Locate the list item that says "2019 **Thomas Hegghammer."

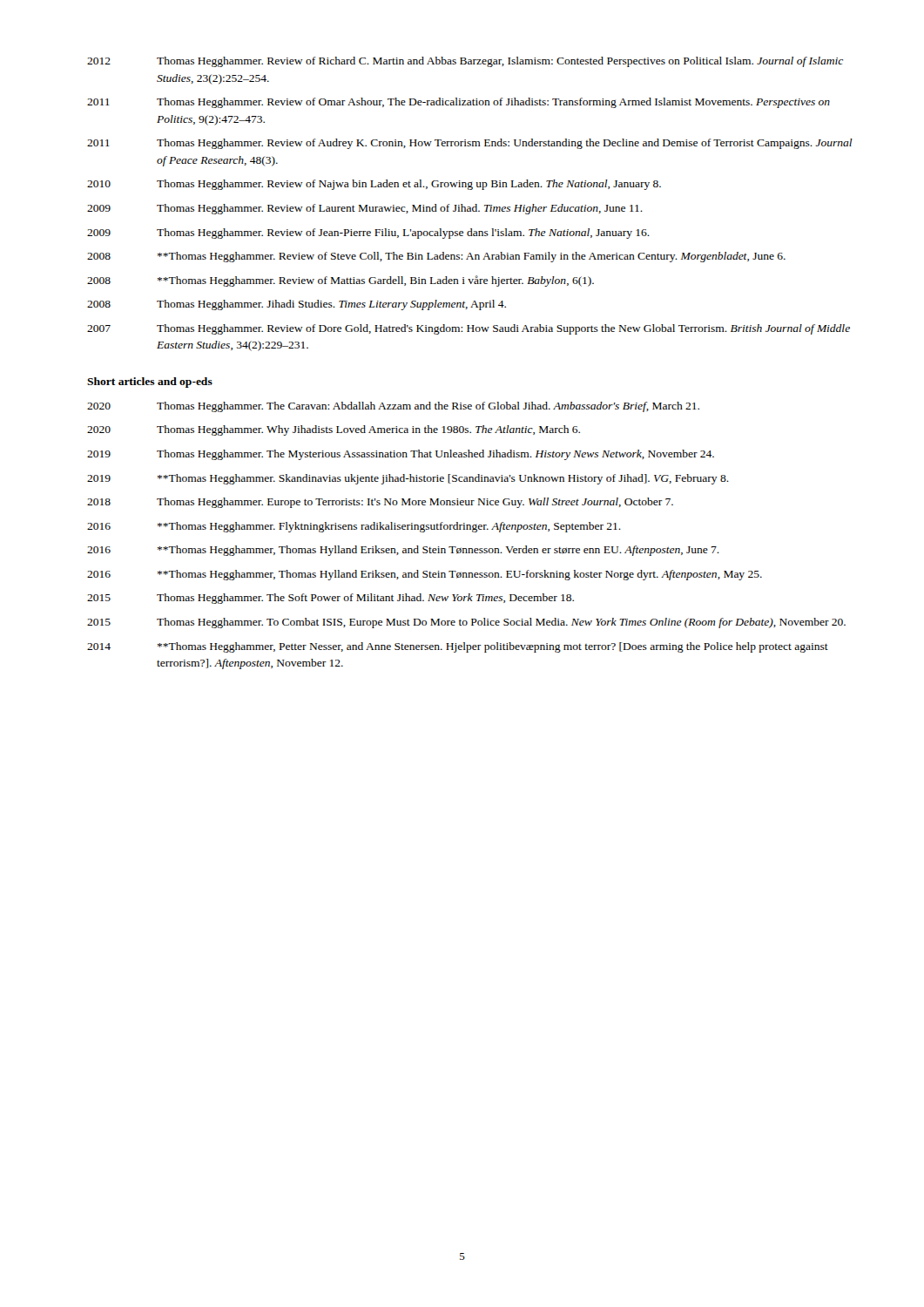471,478
